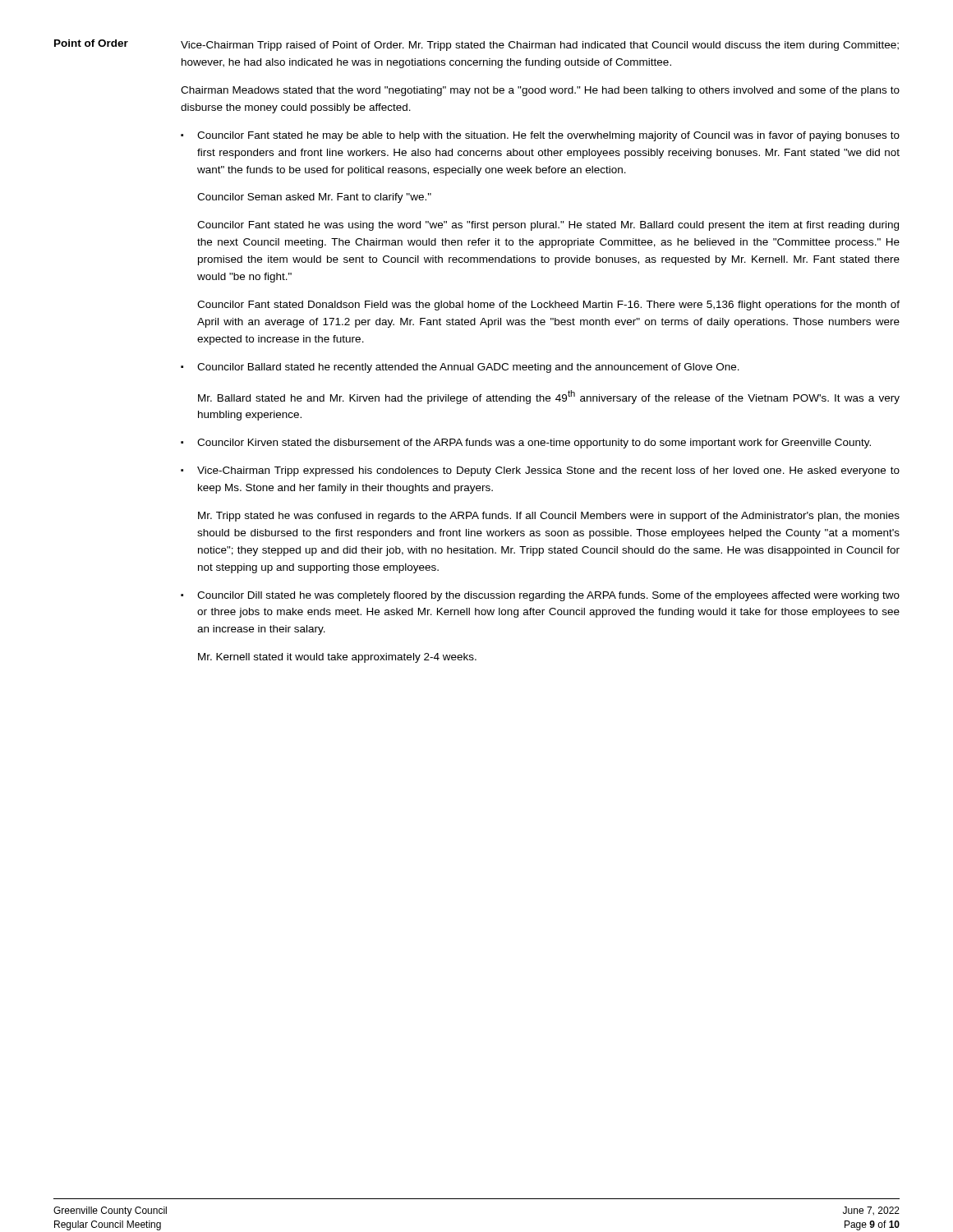Locate the text starting "Councilor Fant stated he was using the word"

[x=548, y=251]
